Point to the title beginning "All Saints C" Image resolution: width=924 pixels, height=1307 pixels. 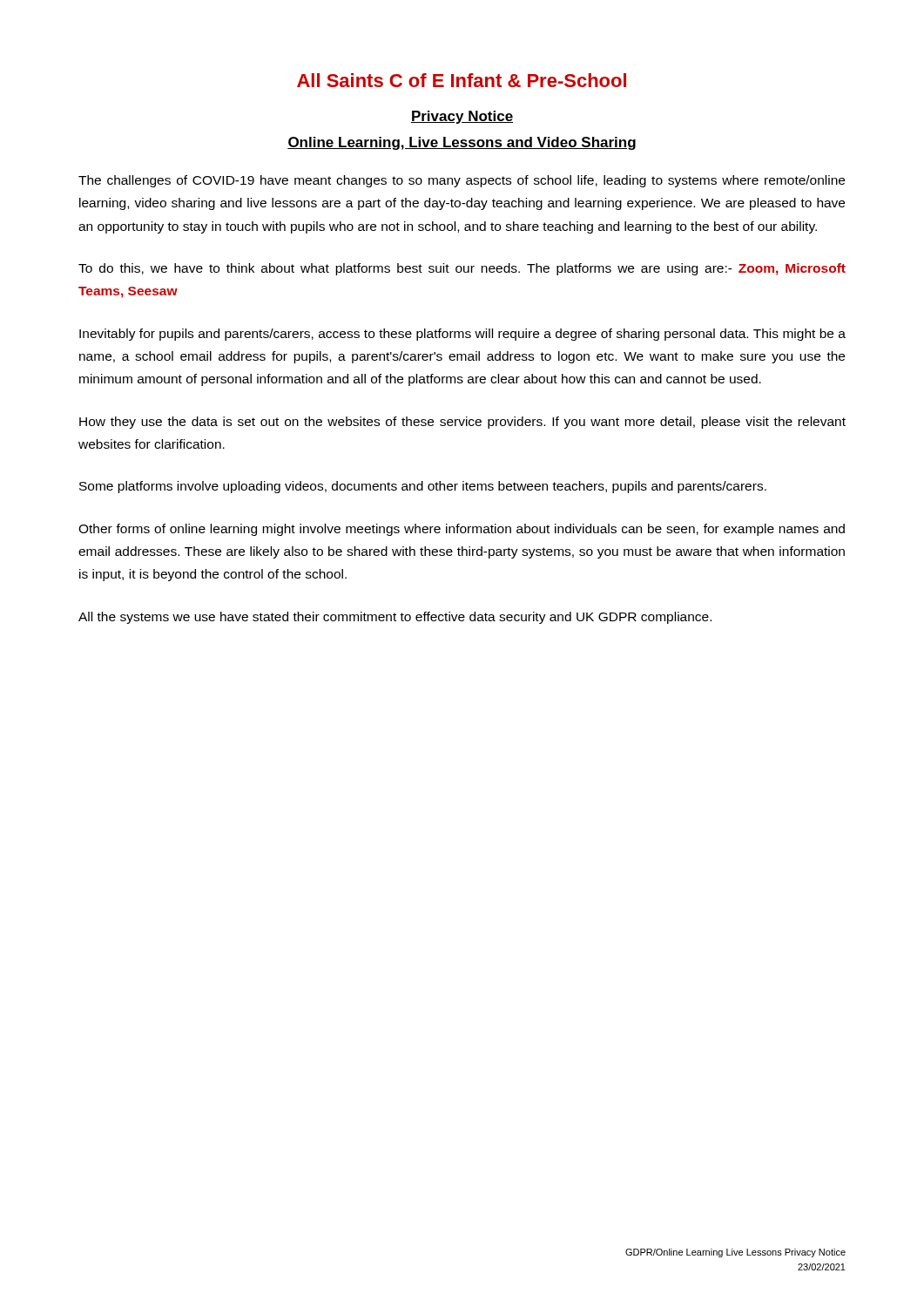click(x=462, y=81)
